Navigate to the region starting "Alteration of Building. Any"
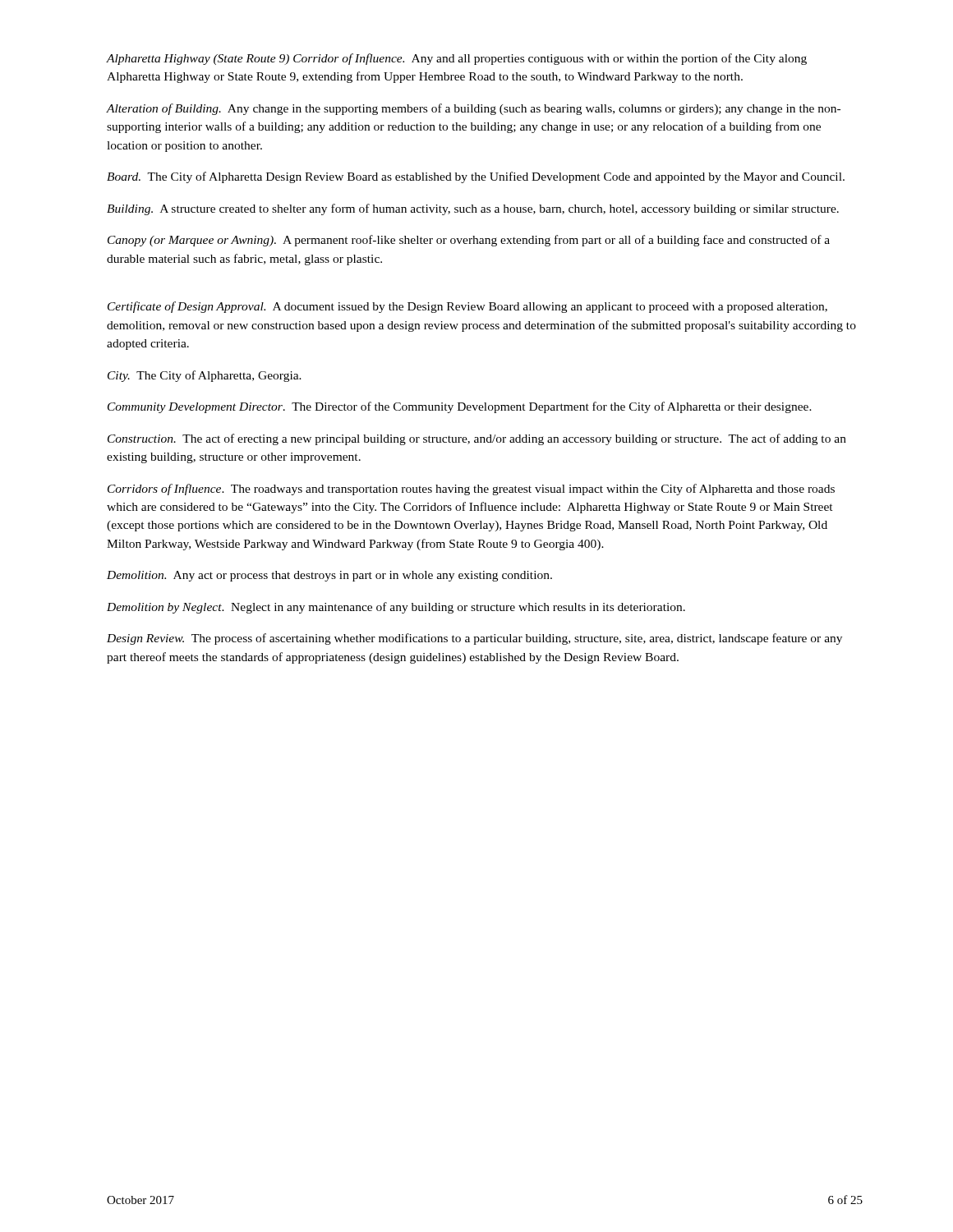 point(474,126)
